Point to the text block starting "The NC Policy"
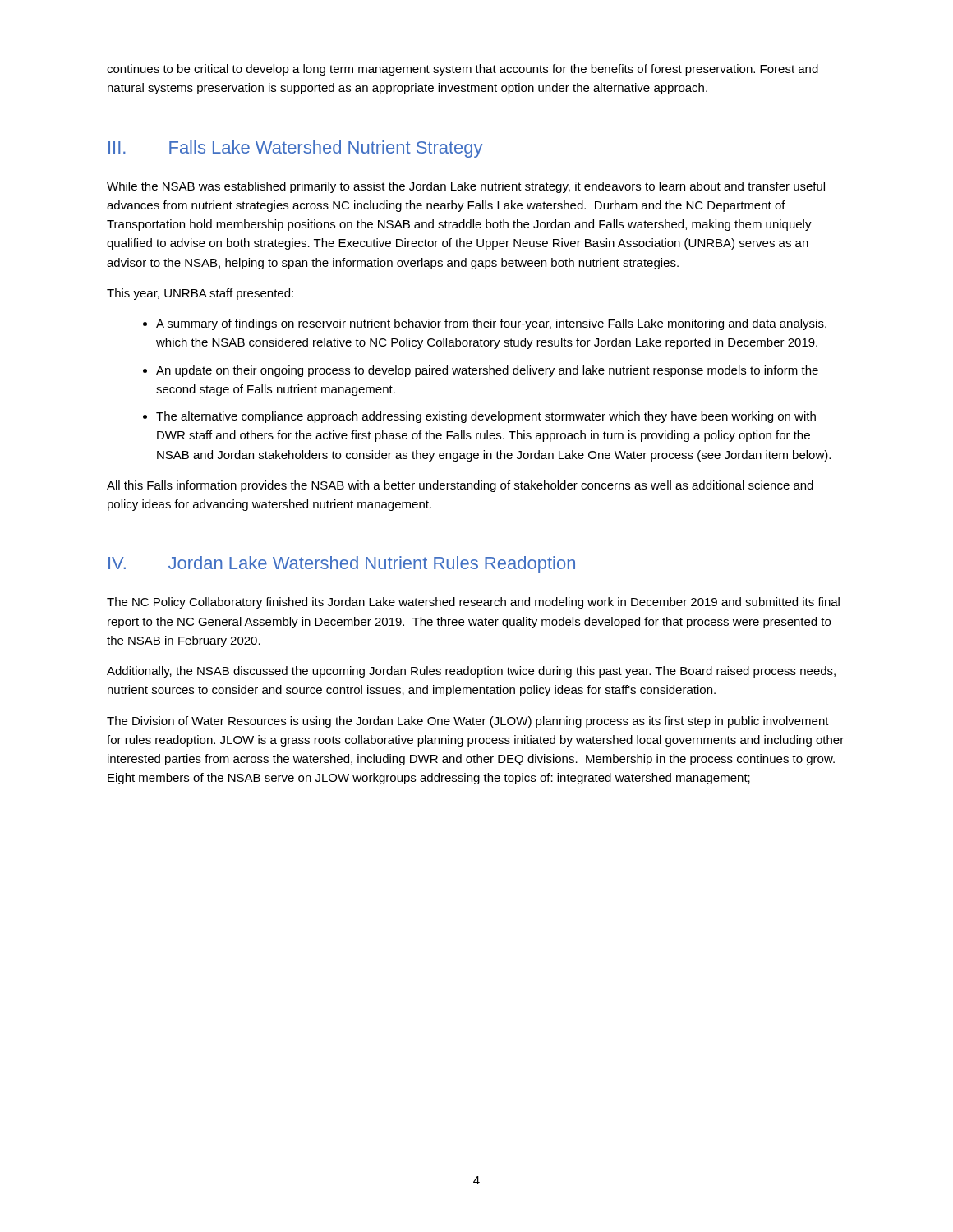This screenshot has width=953, height=1232. pyautogui.click(x=474, y=621)
